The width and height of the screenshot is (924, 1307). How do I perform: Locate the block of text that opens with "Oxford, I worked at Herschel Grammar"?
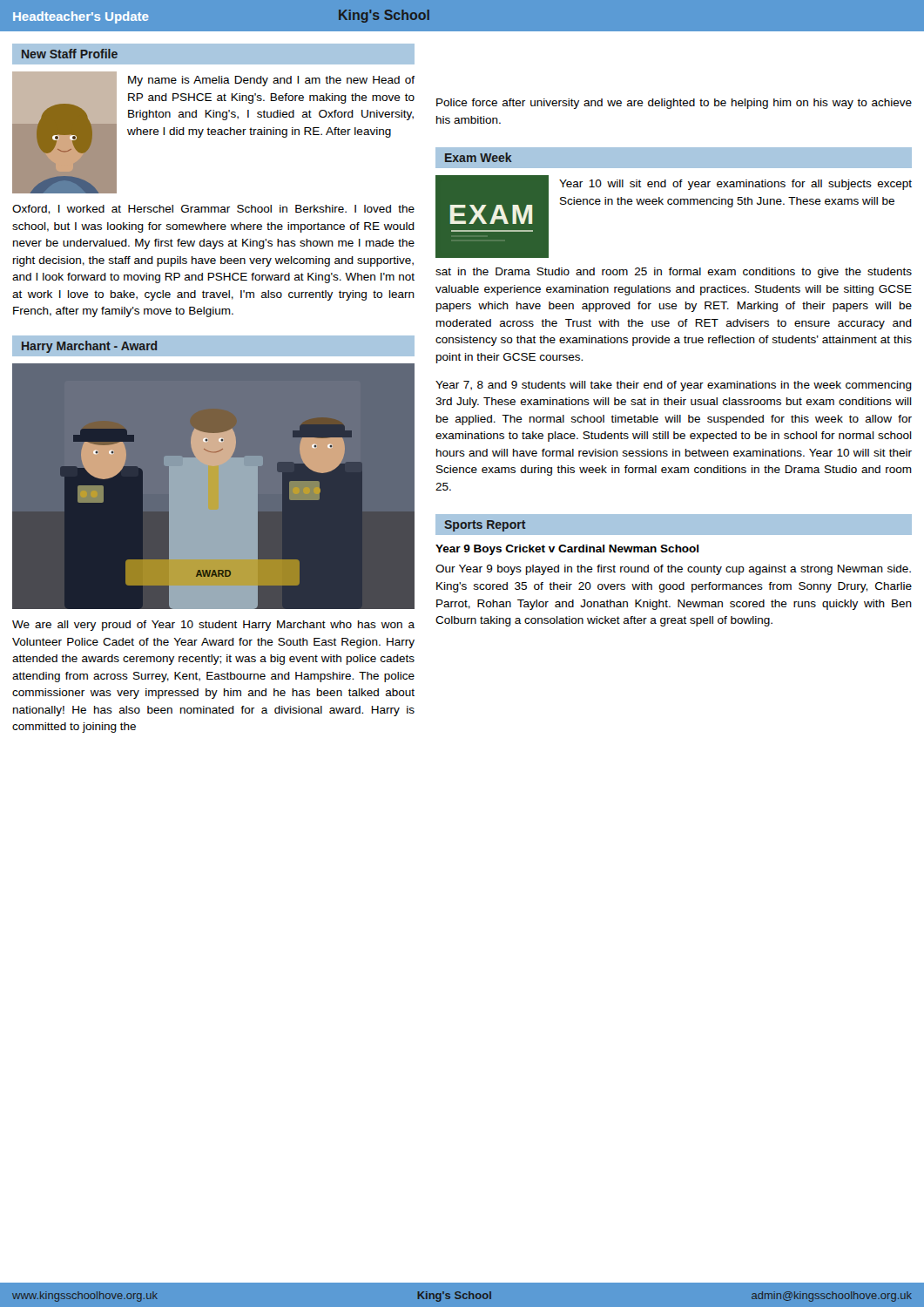click(x=213, y=260)
